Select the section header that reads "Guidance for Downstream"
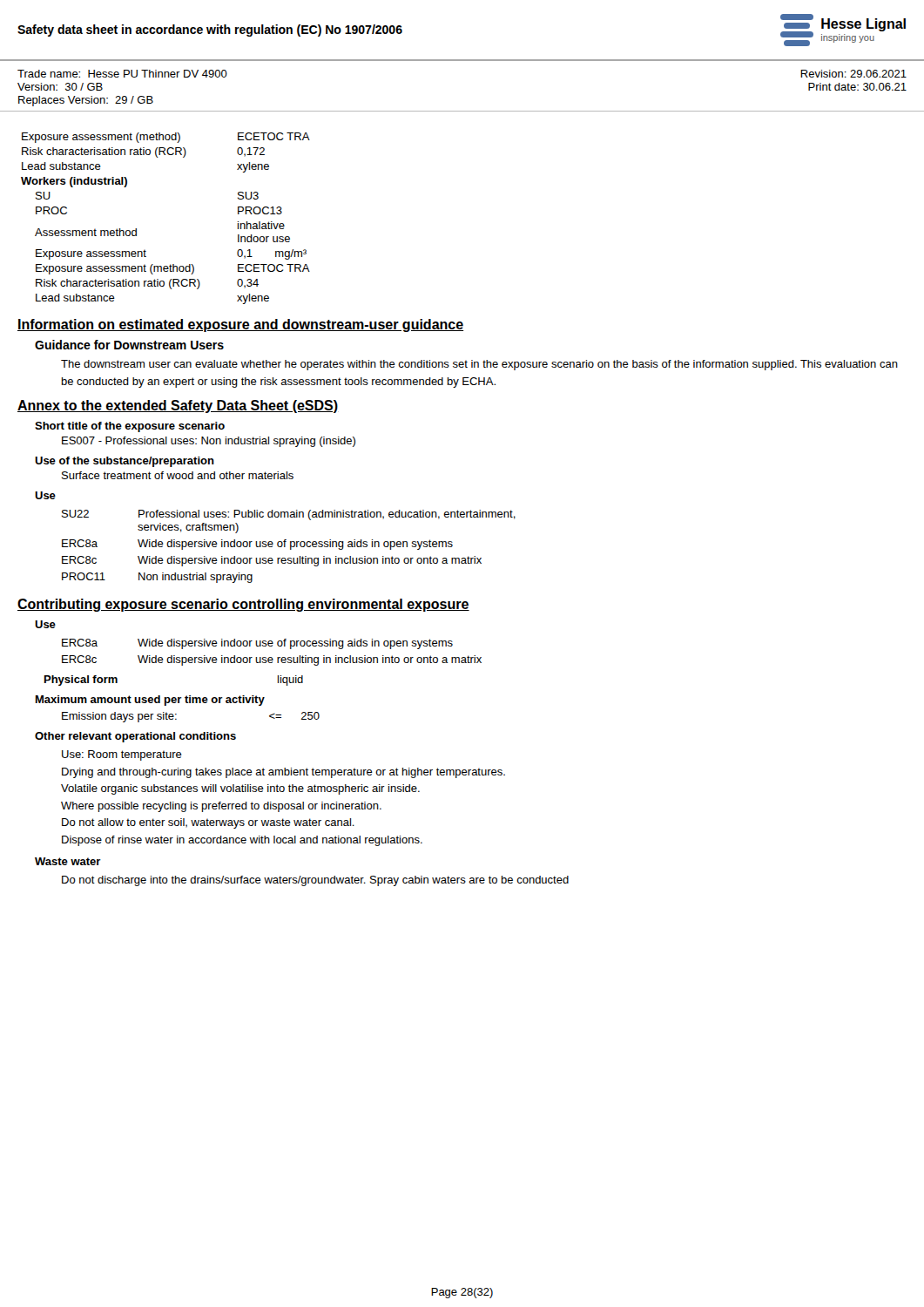 129,345
